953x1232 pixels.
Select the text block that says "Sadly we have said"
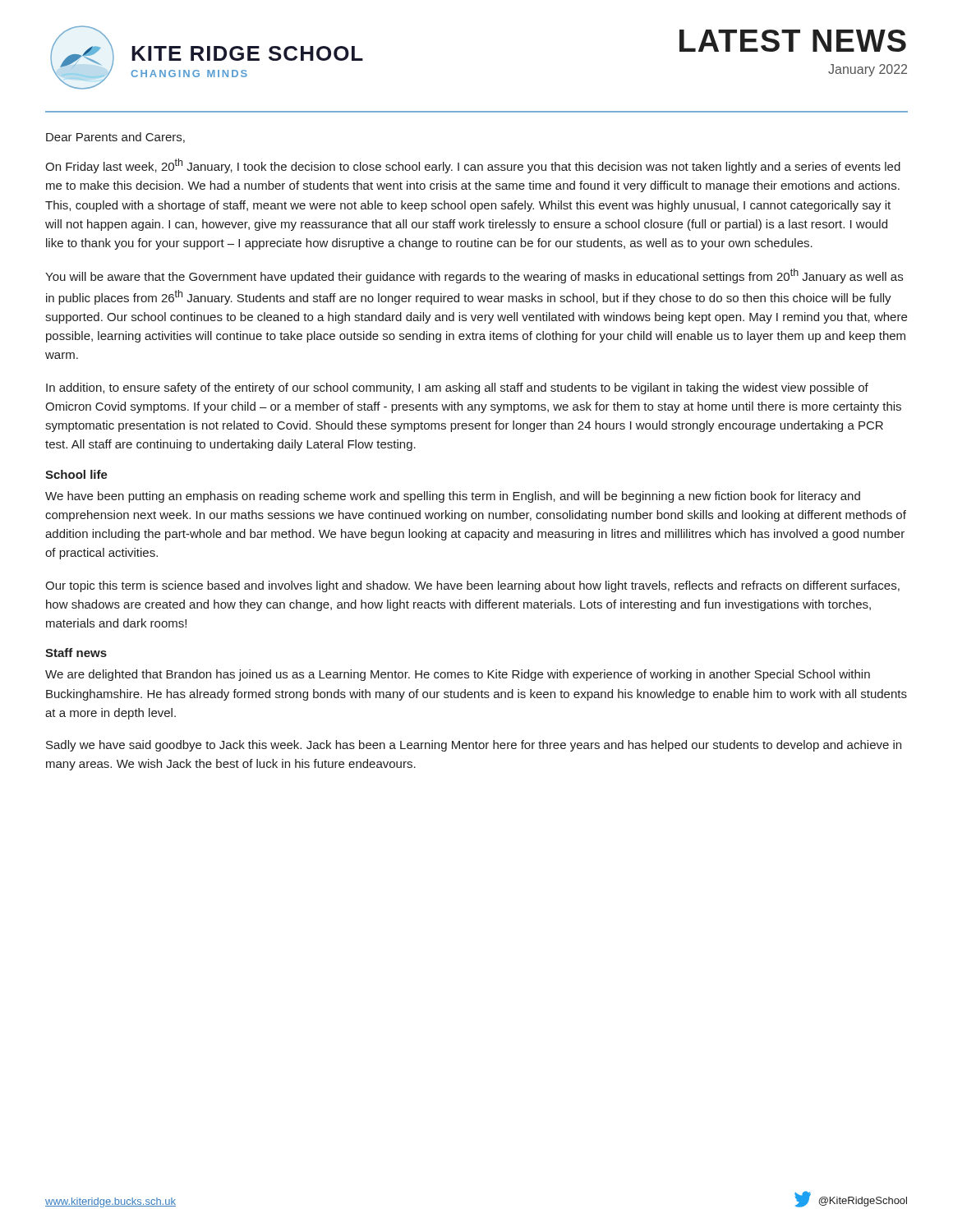tap(474, 754)
